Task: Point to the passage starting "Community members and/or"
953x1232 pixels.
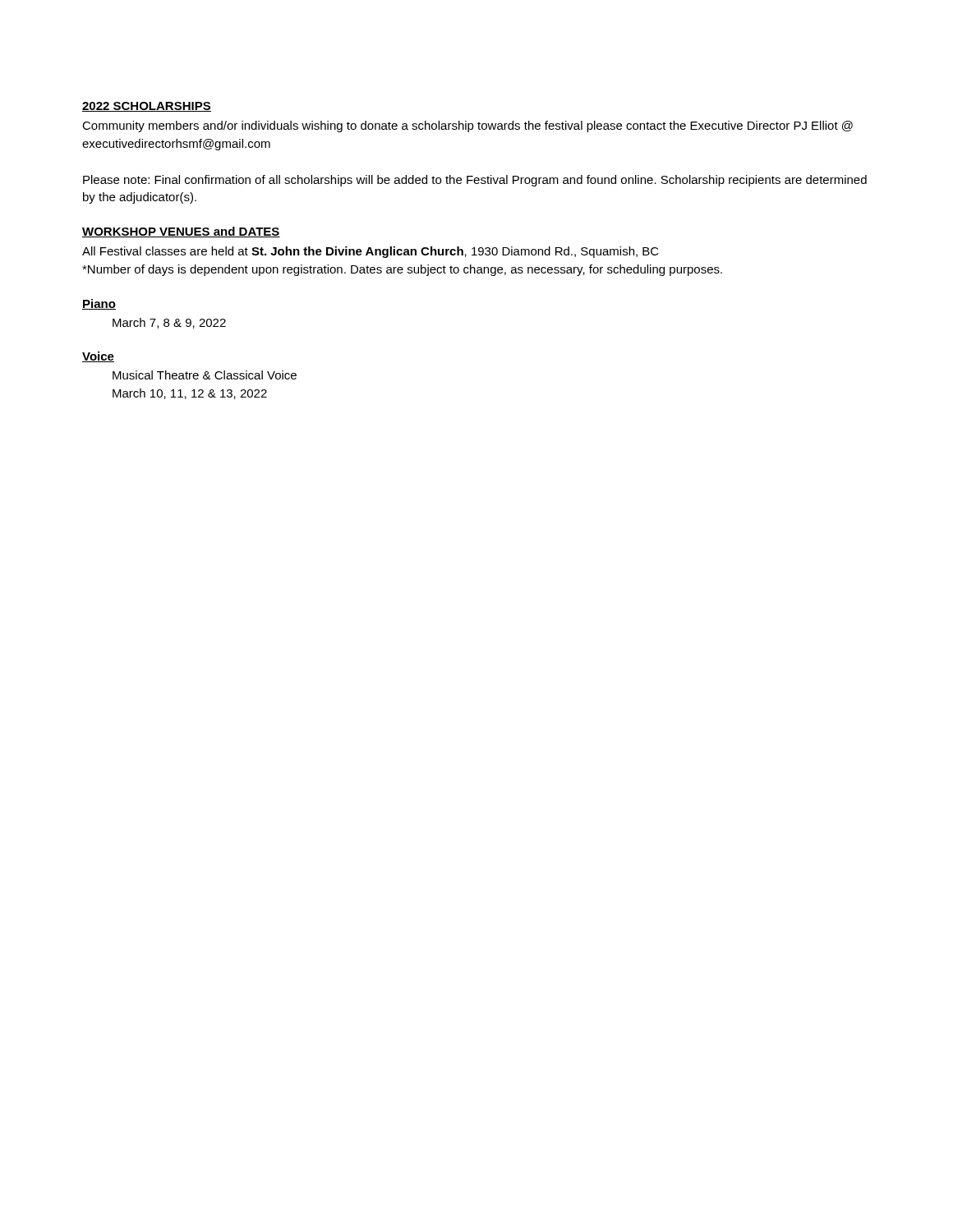Action: tap(468, 134)
